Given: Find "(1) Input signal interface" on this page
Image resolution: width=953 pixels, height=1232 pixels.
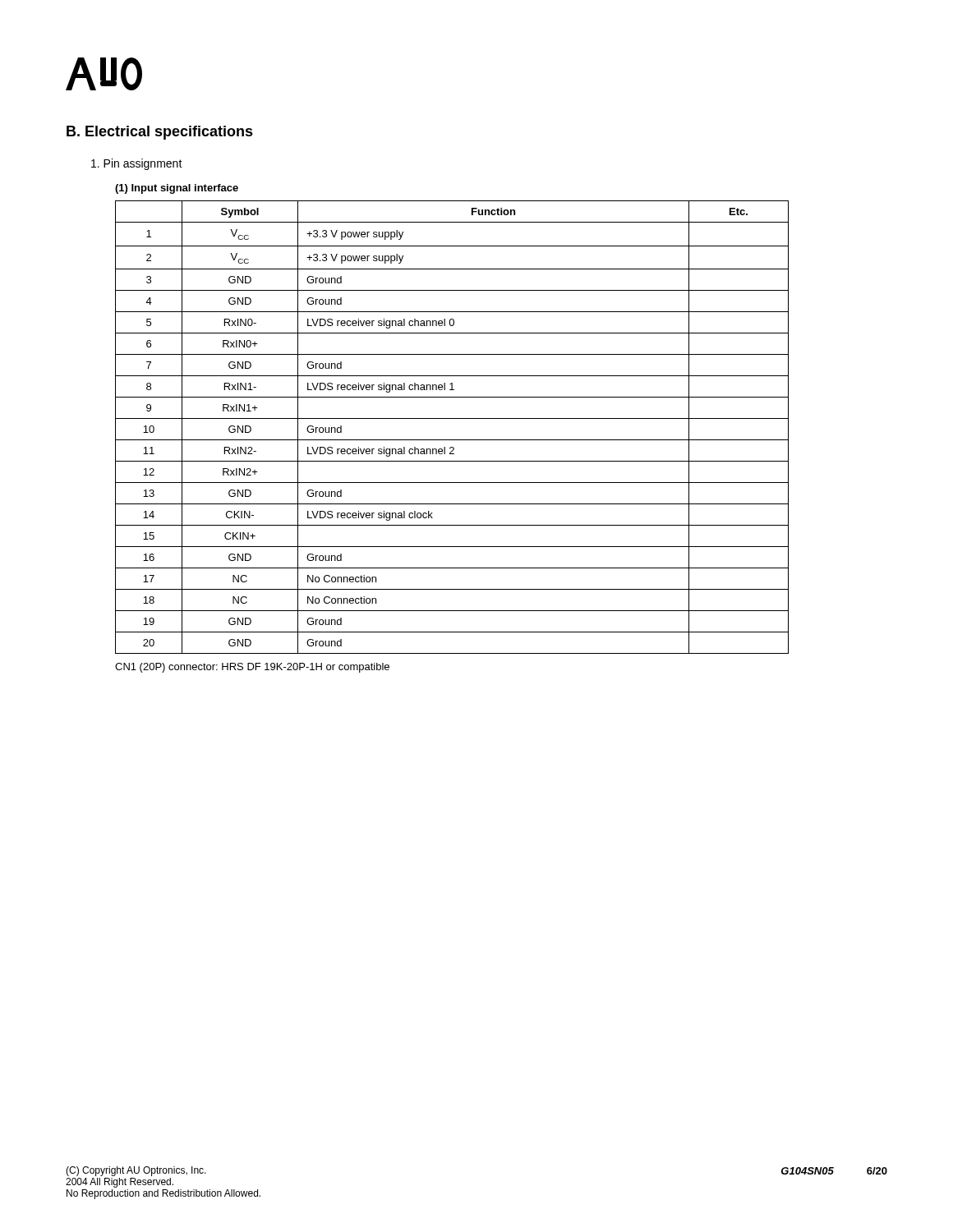Looking at the screenshot, I should click(177, 188).
